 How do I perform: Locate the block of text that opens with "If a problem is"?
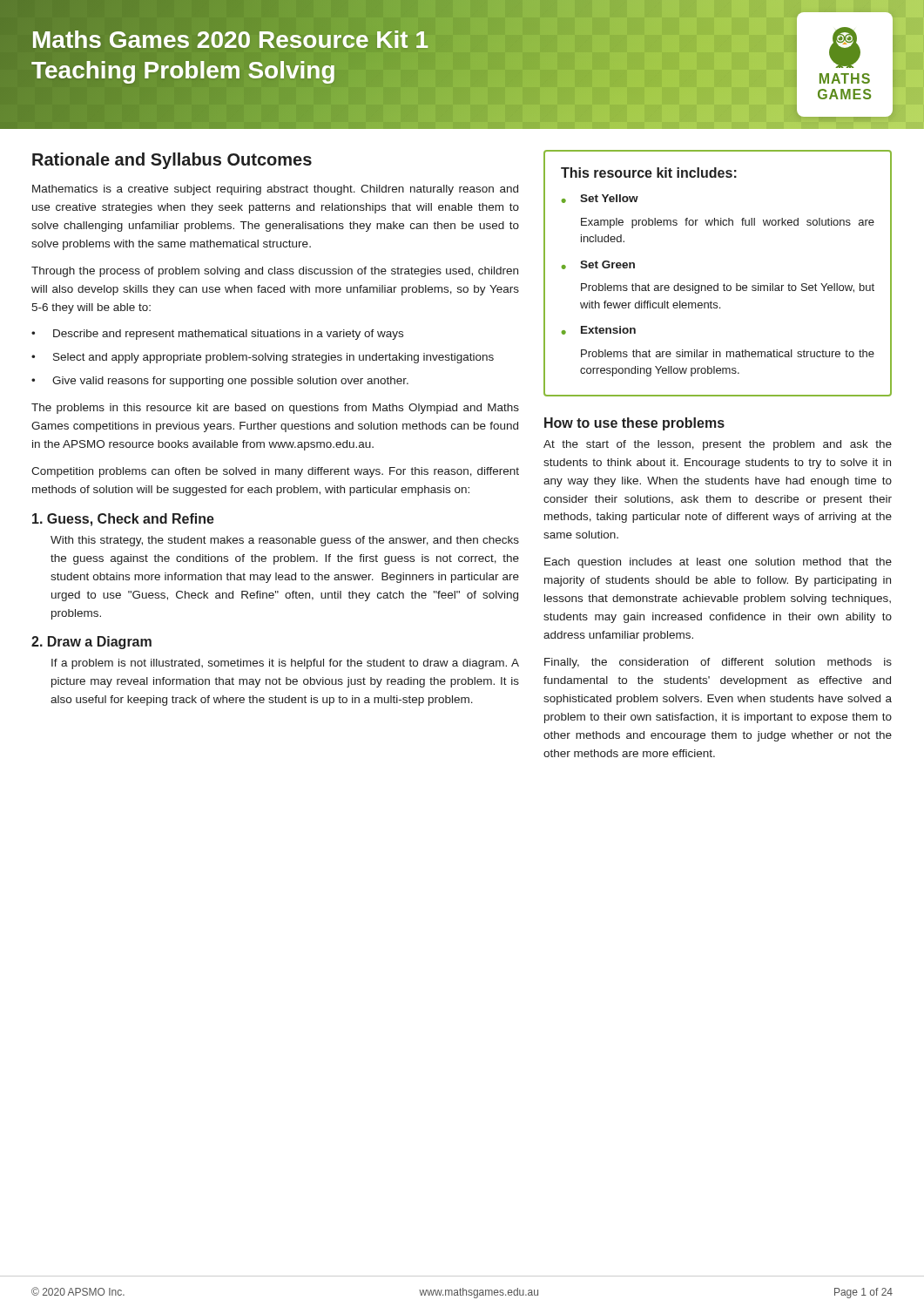275,682
